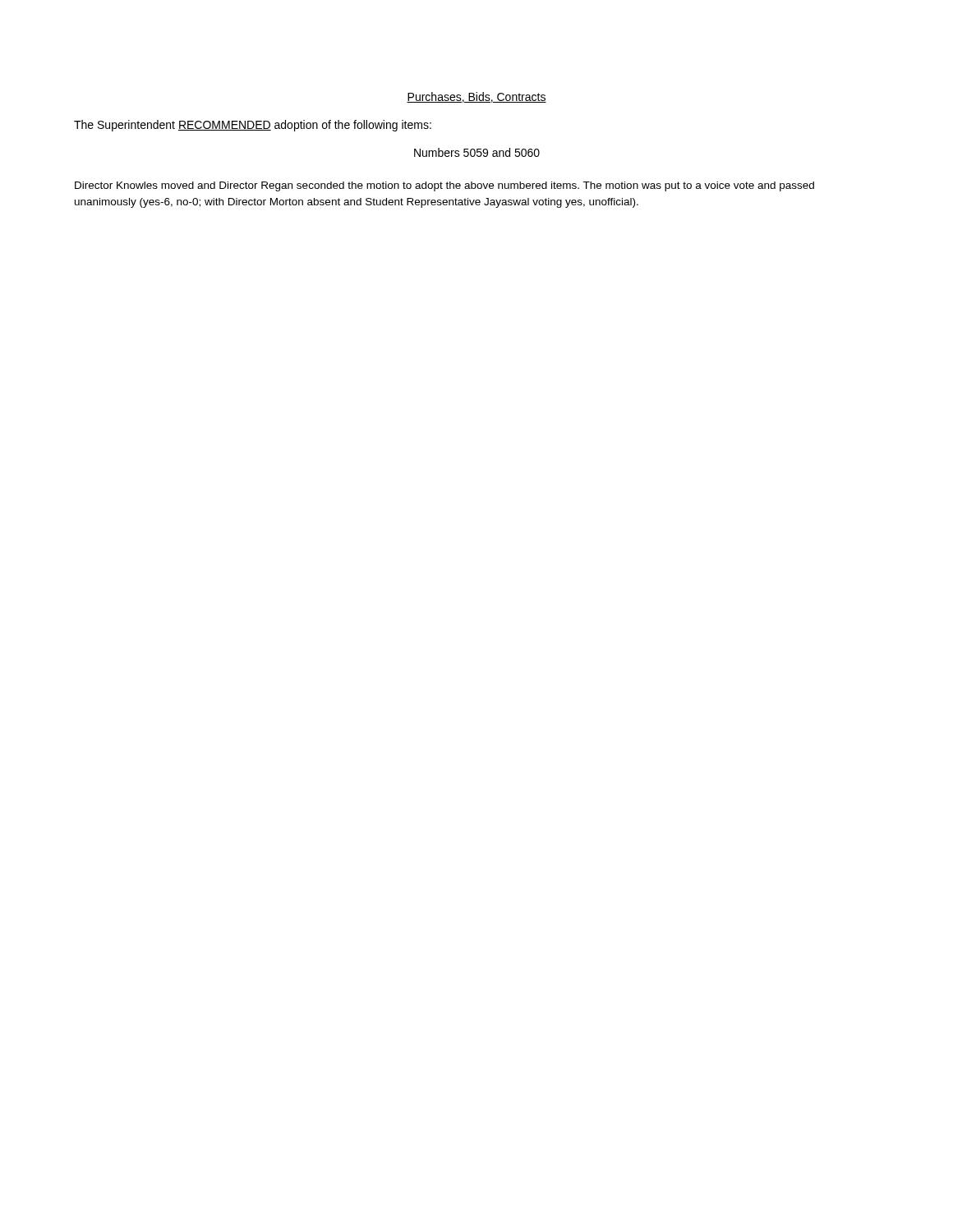This screenshot has width=953, height=1232.
Task: Find the text block with the text "Director Knowles moved and Director Regan seconded the"
Action: (444, 193)
